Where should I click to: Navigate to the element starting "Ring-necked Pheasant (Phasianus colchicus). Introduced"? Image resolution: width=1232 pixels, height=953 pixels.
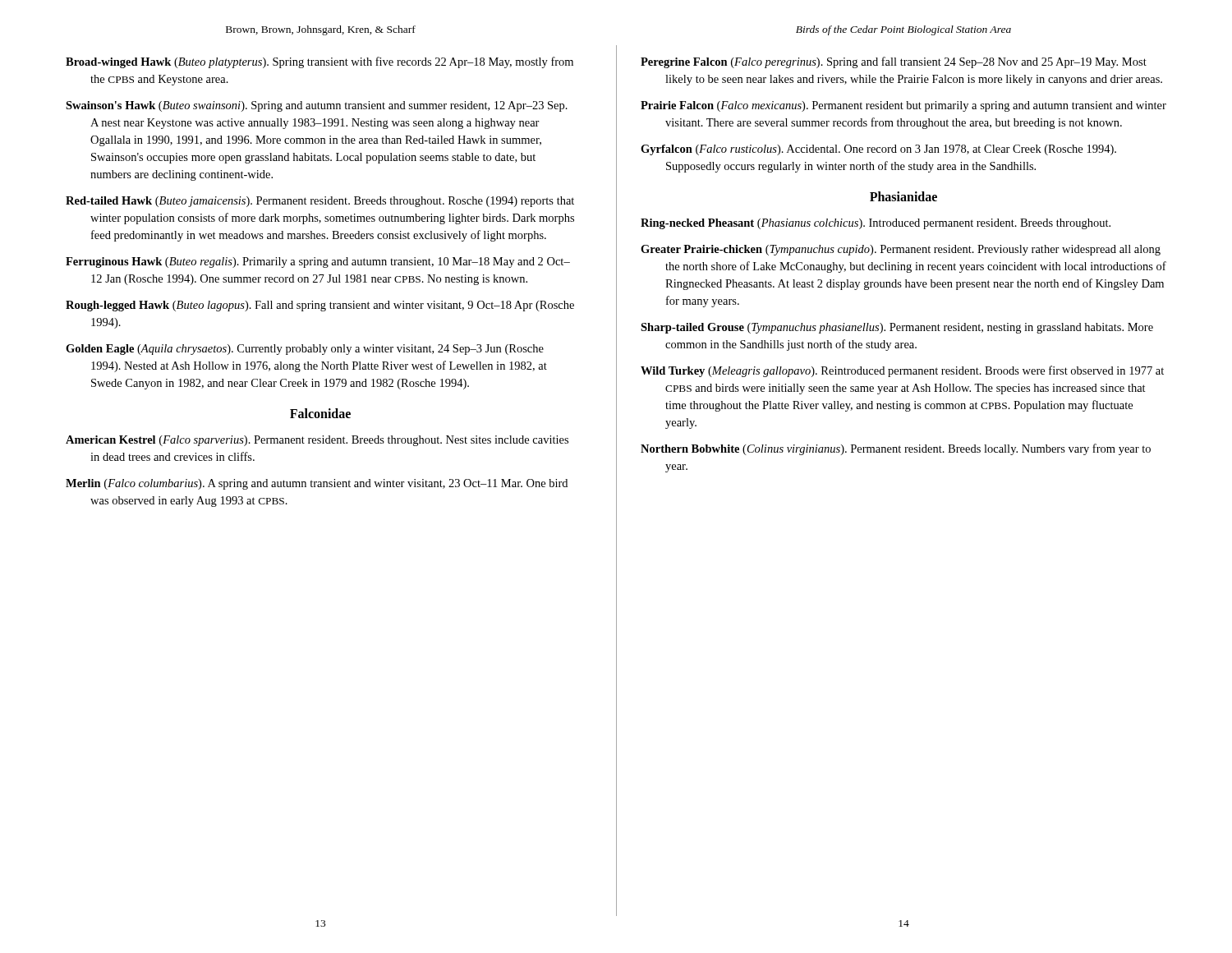(876, 223)
